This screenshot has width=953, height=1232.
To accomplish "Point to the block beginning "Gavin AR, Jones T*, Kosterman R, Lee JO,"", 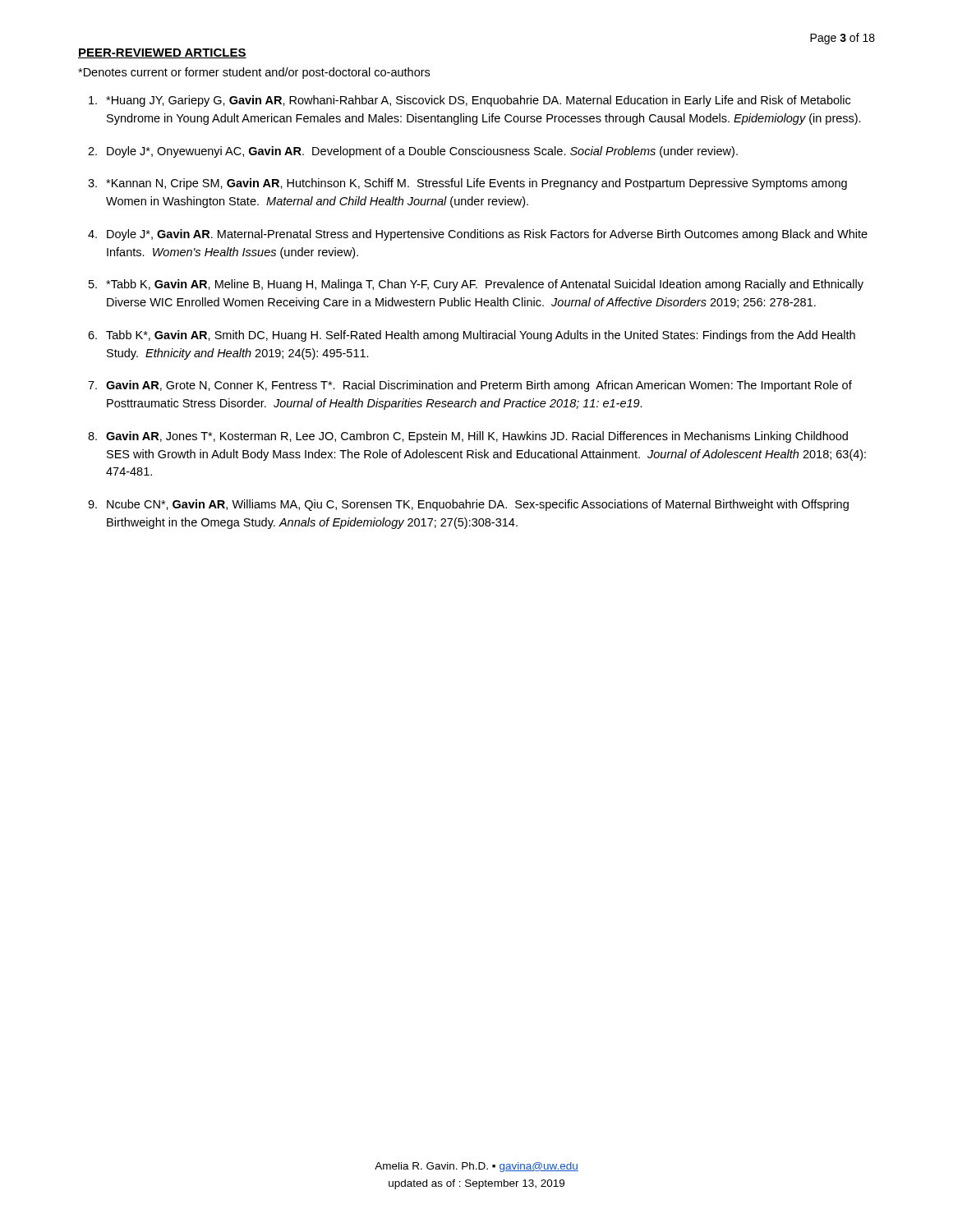I will click(x=486, y=454).
